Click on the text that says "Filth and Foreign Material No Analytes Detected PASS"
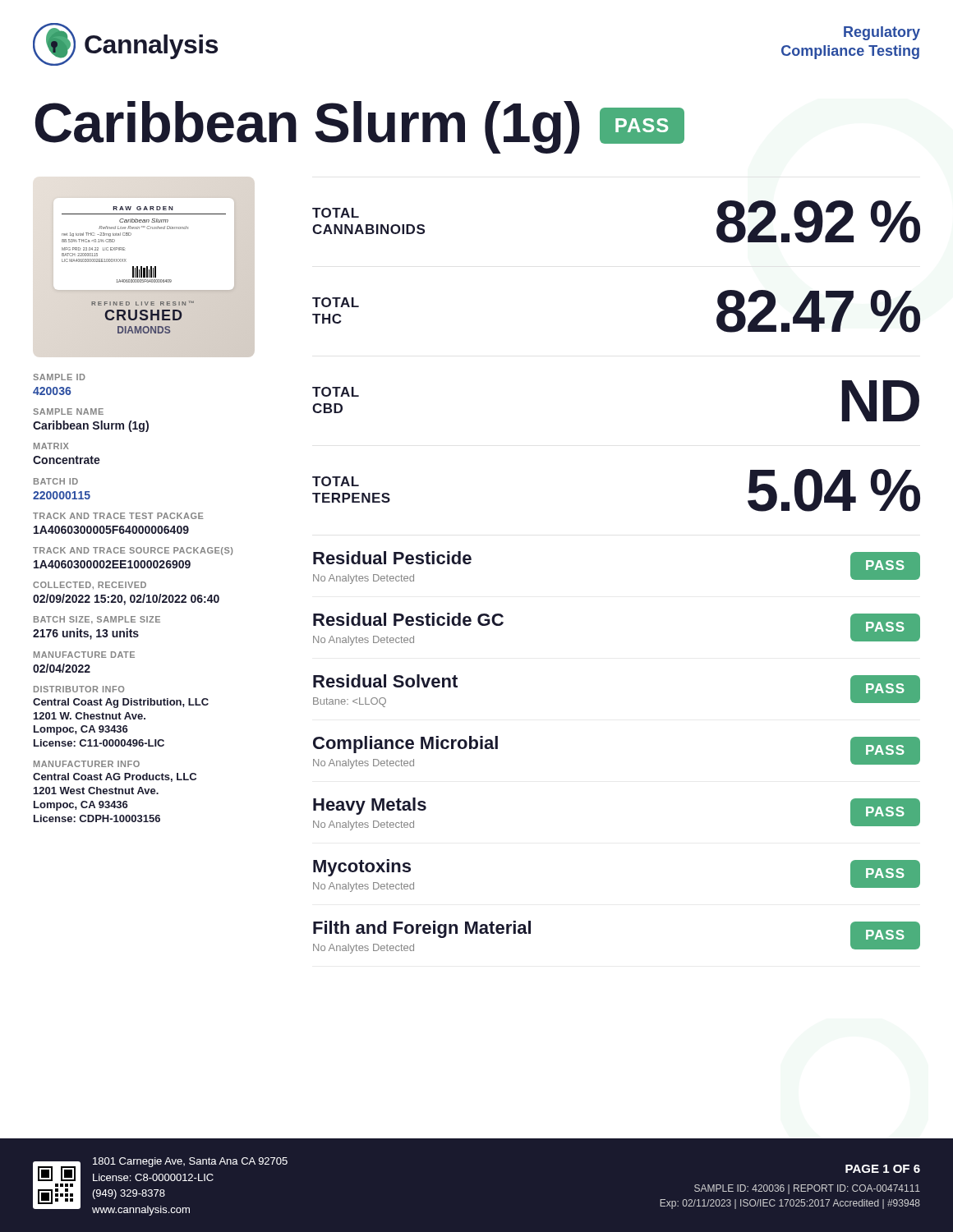953x1232 pixels. point(406,933)
